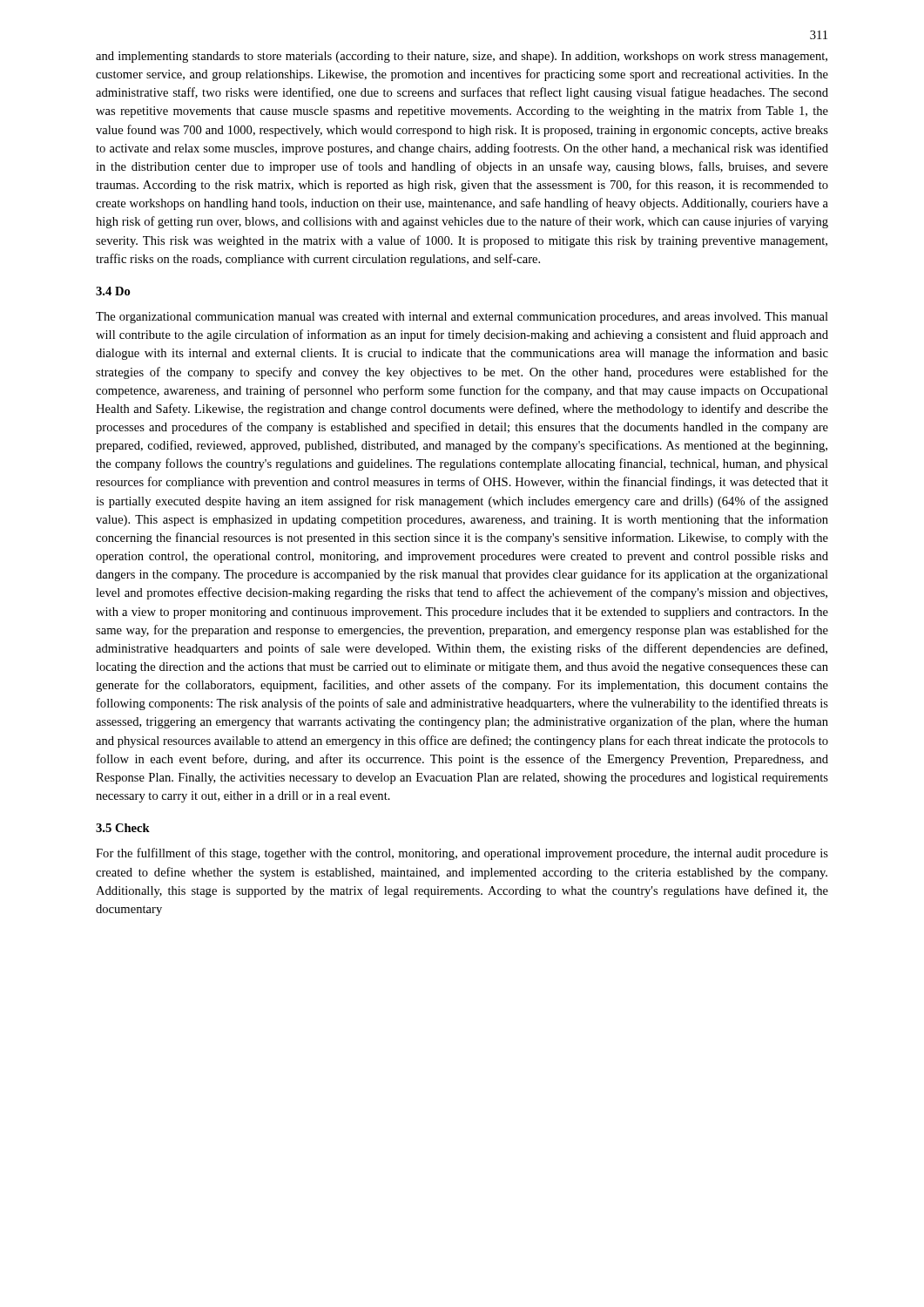The width and height of the screenshot is (924, 1307).
Task: Find the section header with the text "3.4 Do"
Action: tap(113, 291)
